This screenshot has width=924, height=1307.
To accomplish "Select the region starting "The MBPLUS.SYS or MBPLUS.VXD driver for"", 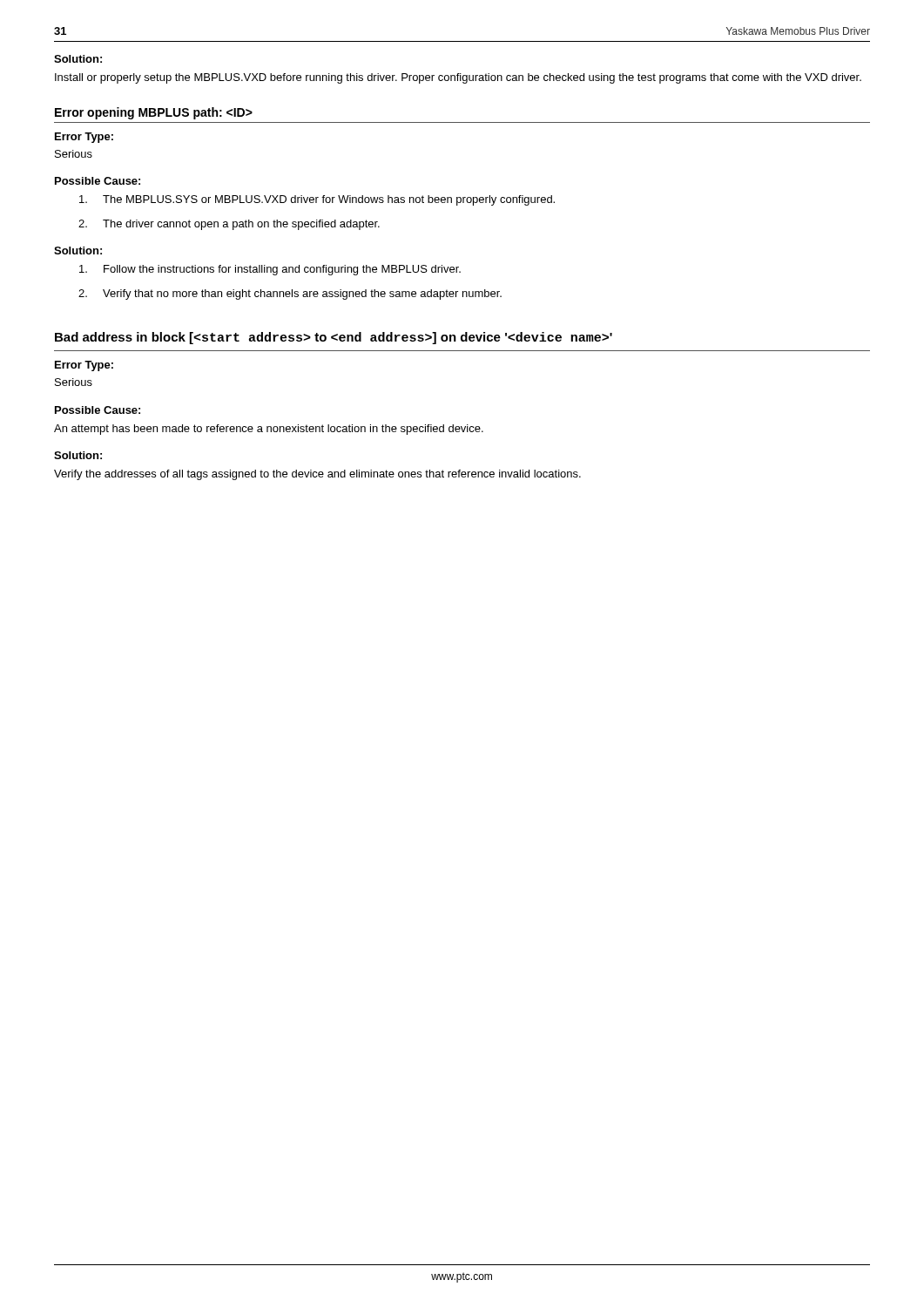I will (x=317, y=199).
